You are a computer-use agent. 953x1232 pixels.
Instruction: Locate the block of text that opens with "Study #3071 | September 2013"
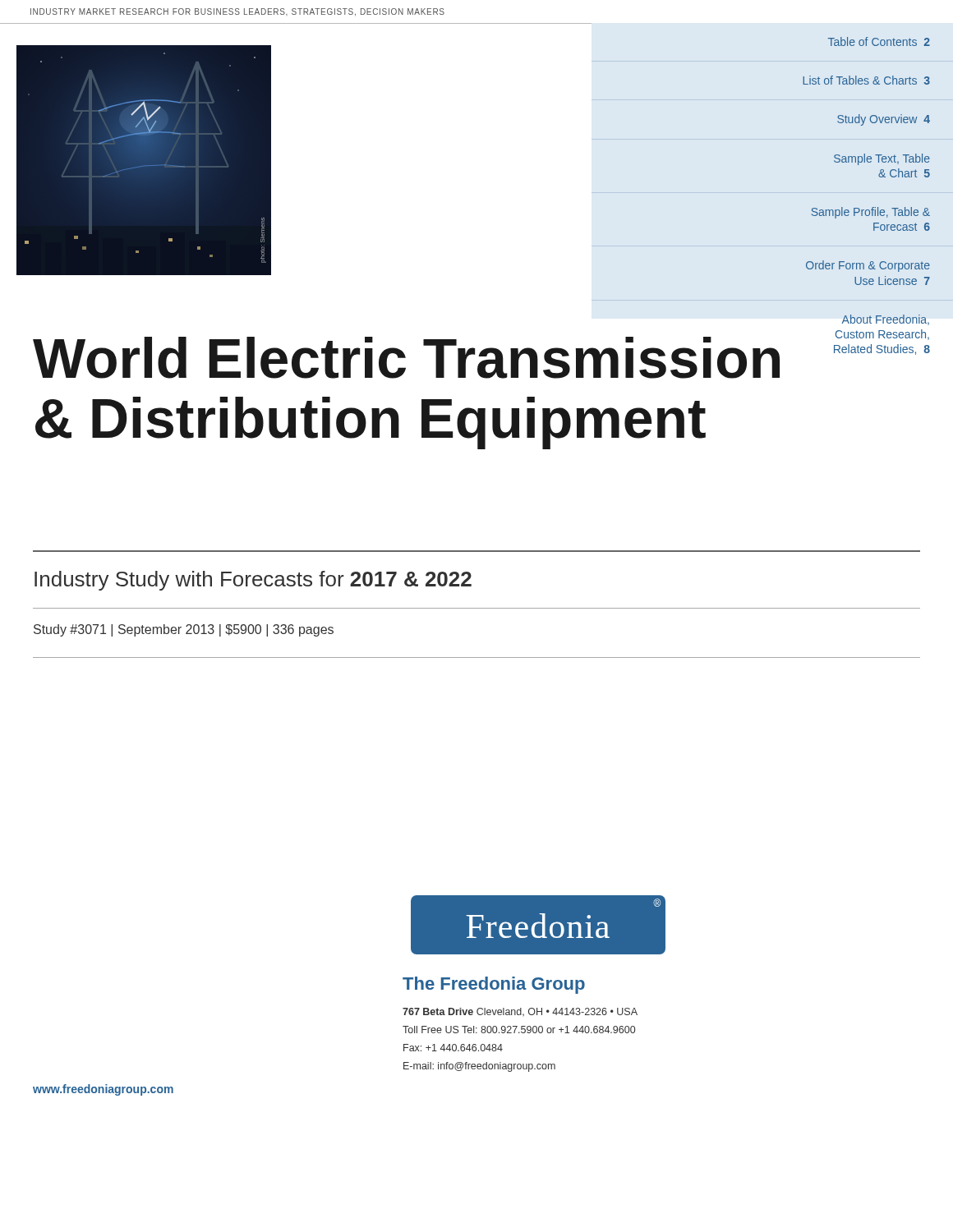pos(183,630)
